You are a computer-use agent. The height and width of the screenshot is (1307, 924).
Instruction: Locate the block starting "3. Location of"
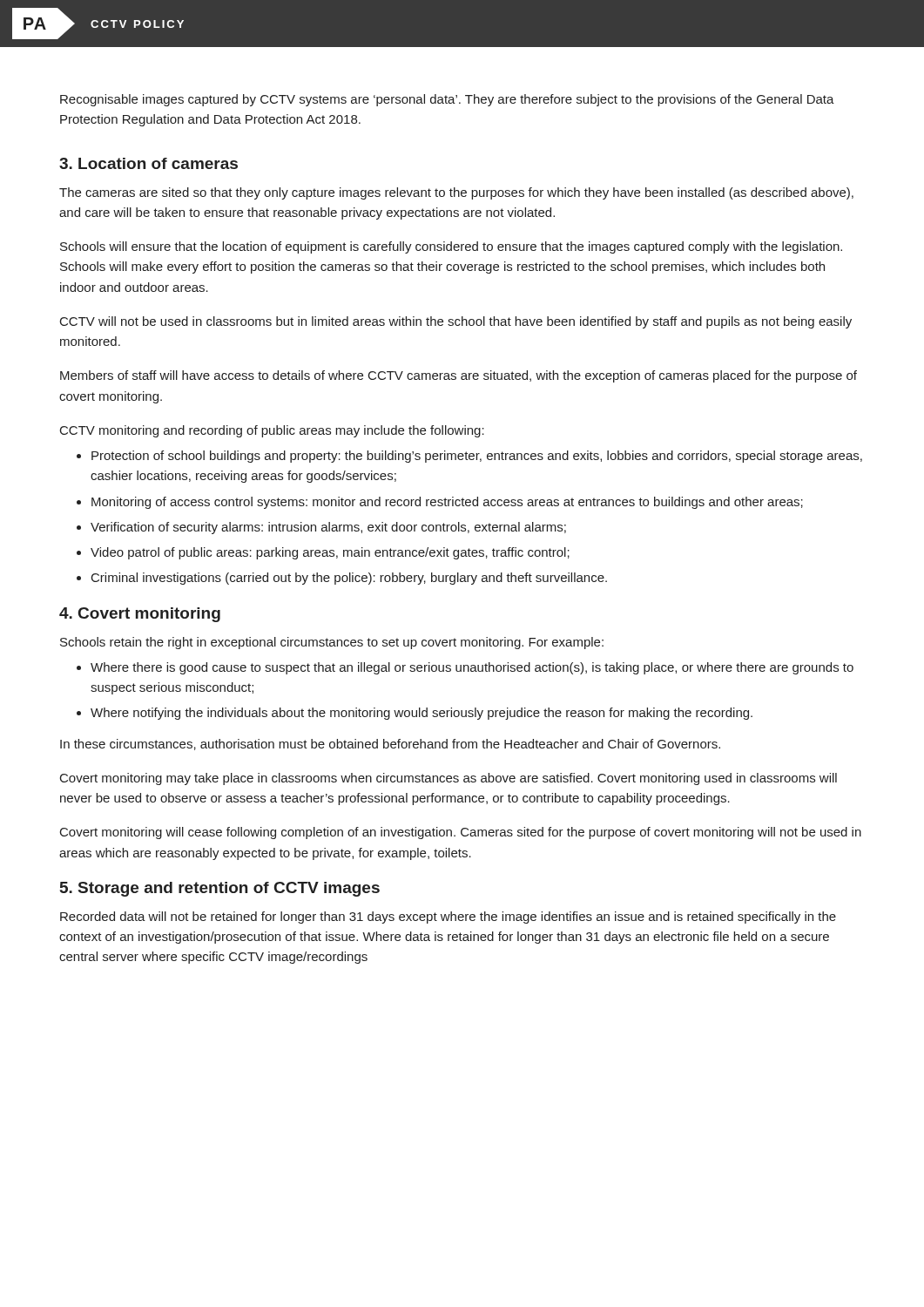tap(149, 163)
